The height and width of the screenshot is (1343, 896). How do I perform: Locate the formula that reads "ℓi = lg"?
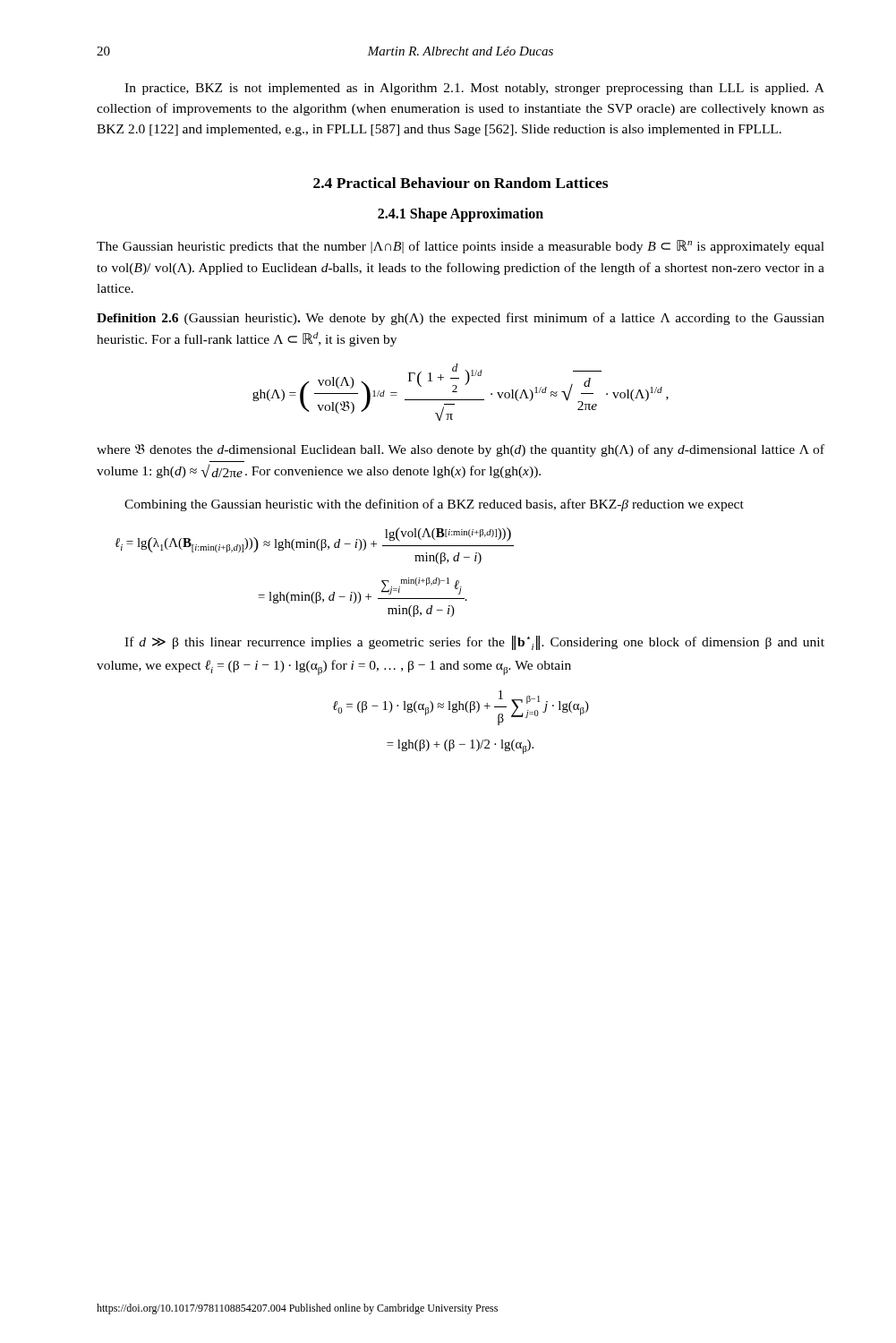(461, 570)
